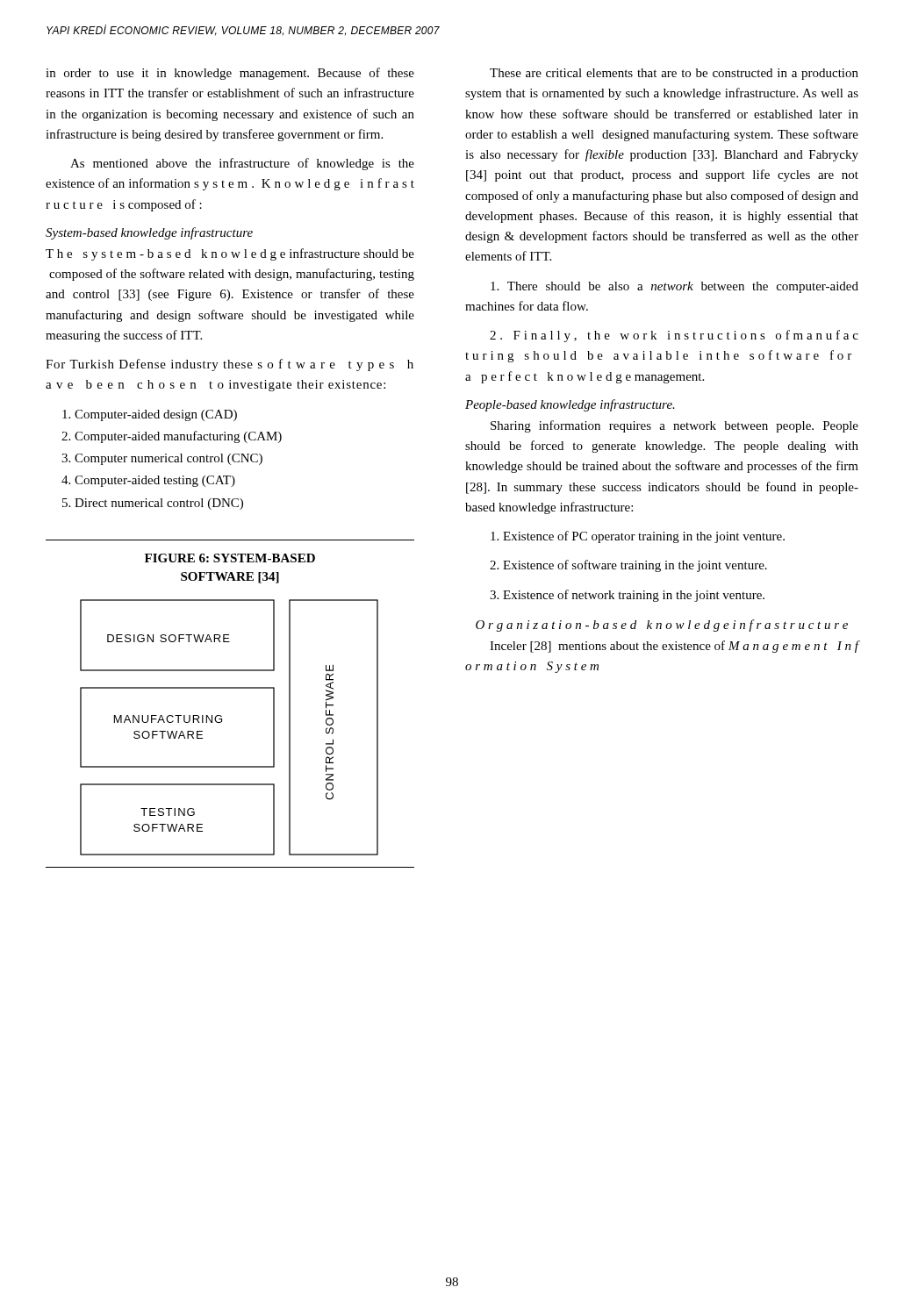Find the element starting "Existence of PC operator training in the"

click(x=662, y=537)
